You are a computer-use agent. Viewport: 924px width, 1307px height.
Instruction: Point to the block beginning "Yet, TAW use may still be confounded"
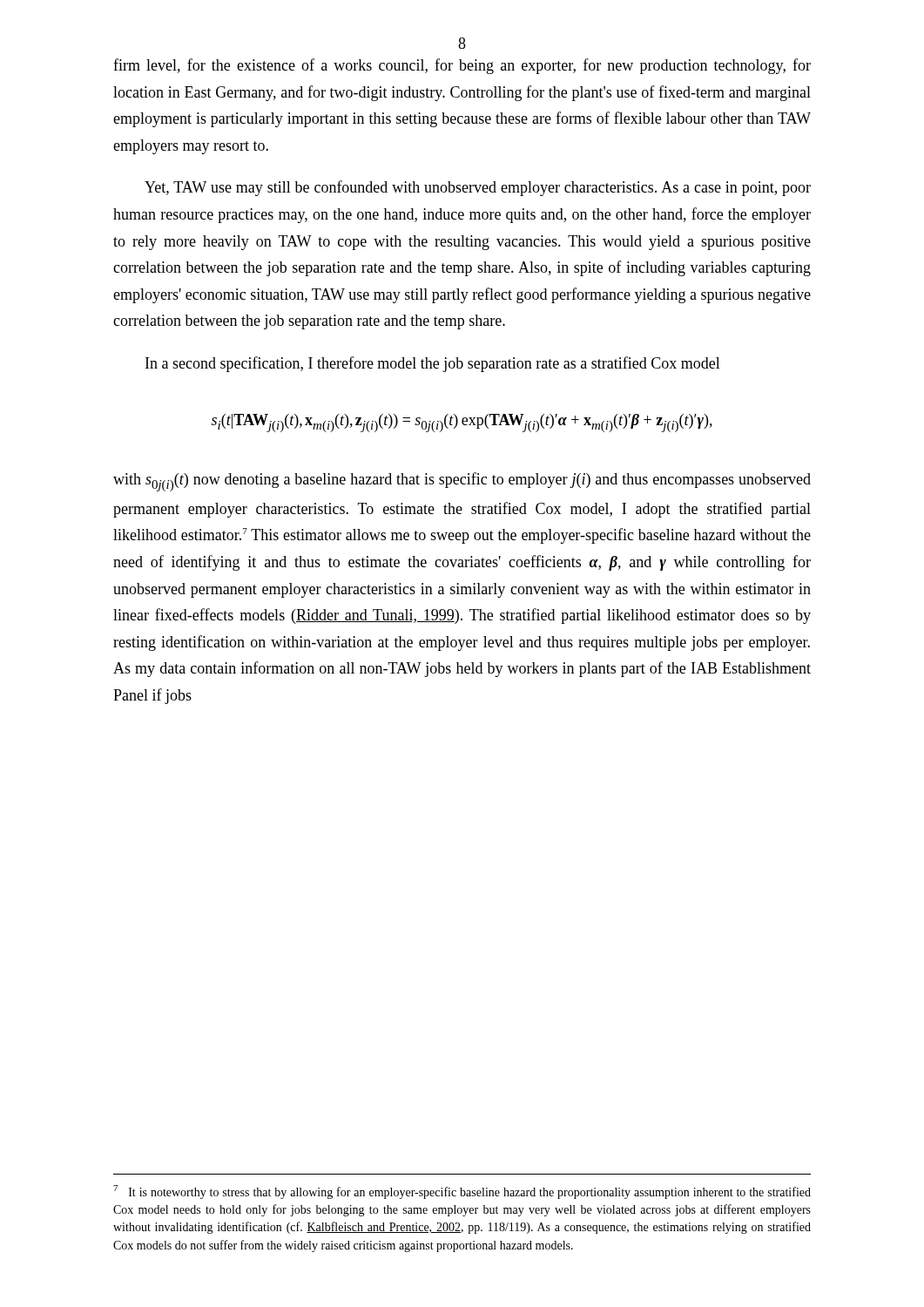(x=462, y=255)
